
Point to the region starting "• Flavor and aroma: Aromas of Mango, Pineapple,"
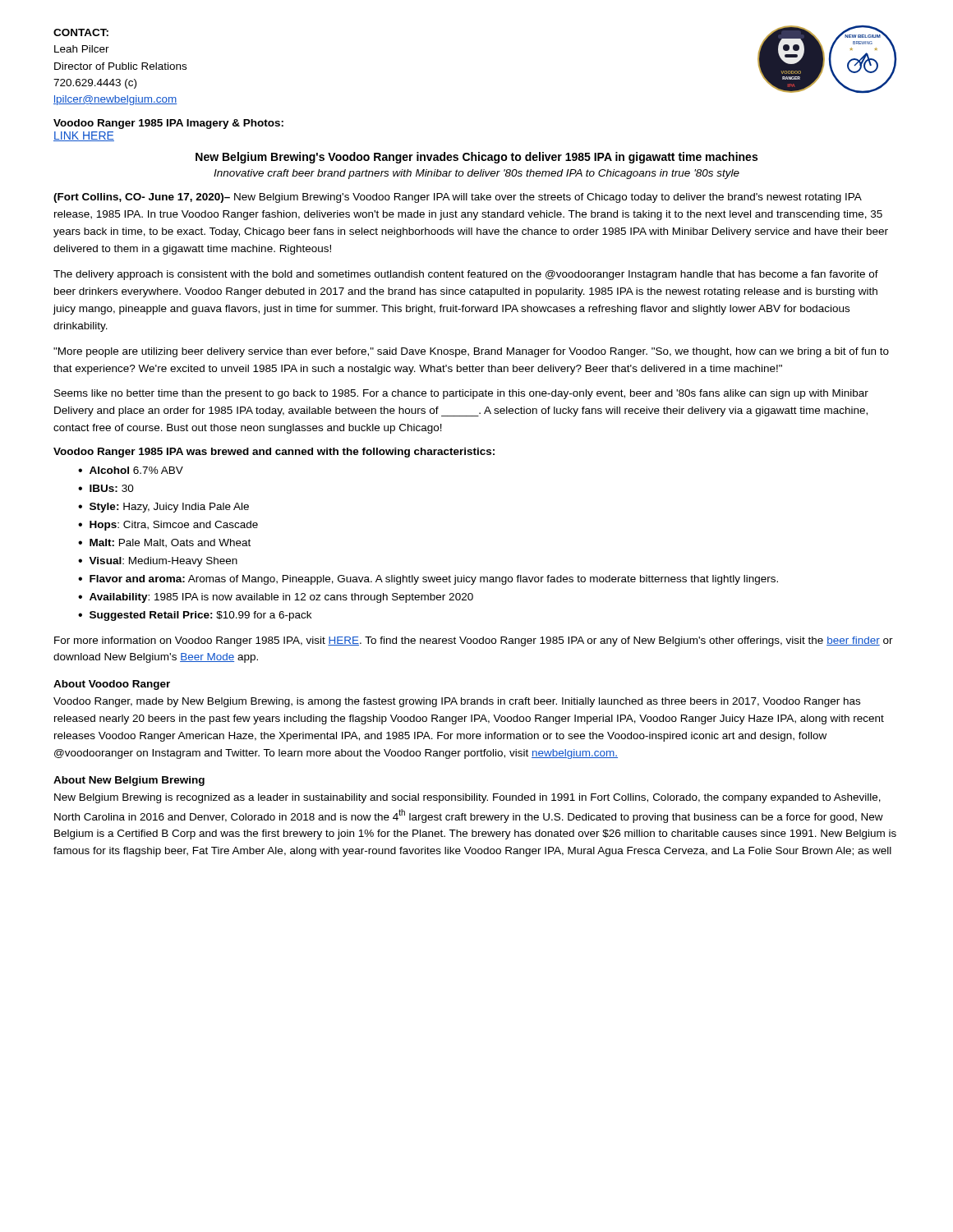(429, 579)
